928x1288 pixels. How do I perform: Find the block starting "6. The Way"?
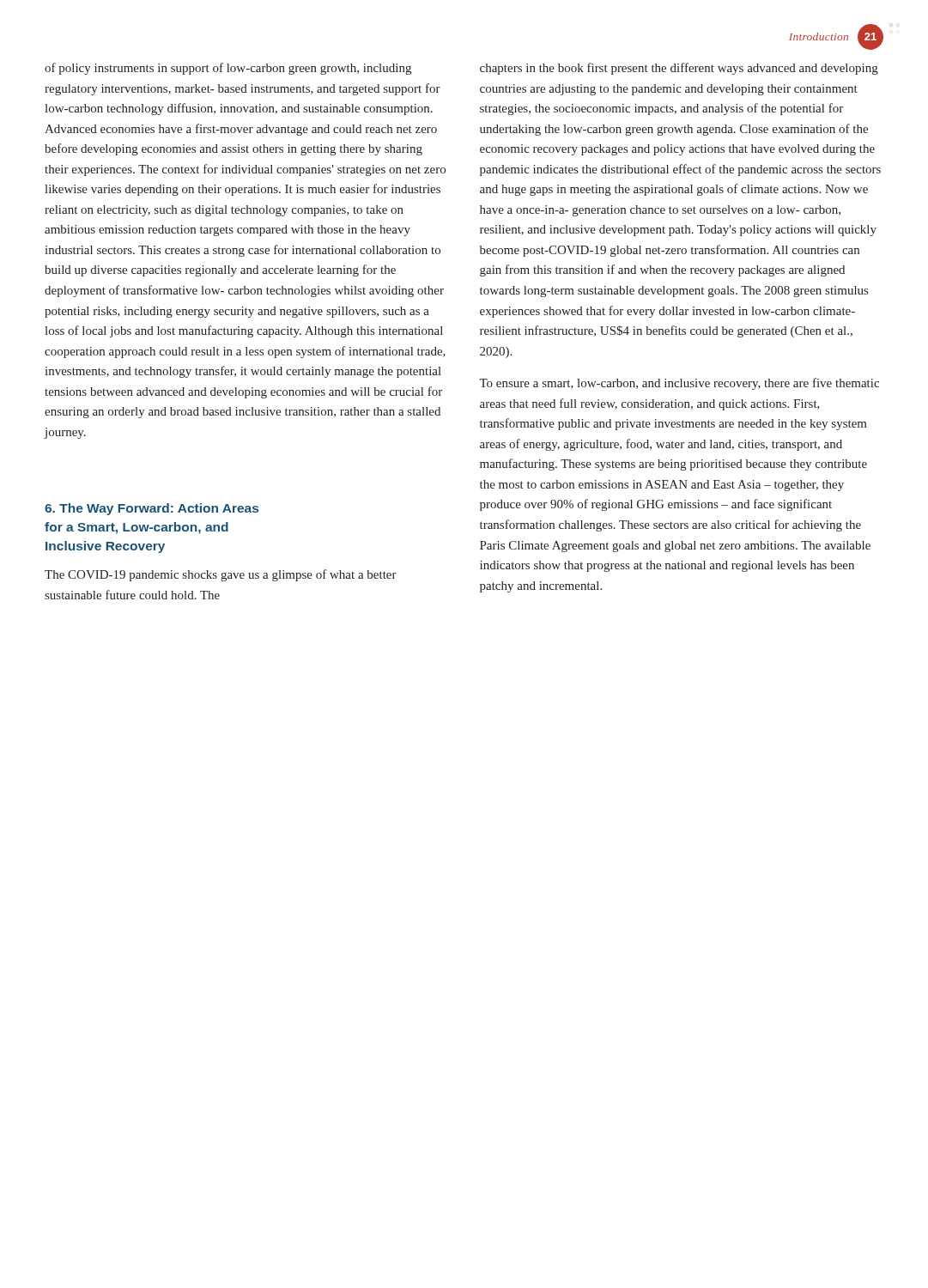tap(152, 509)
